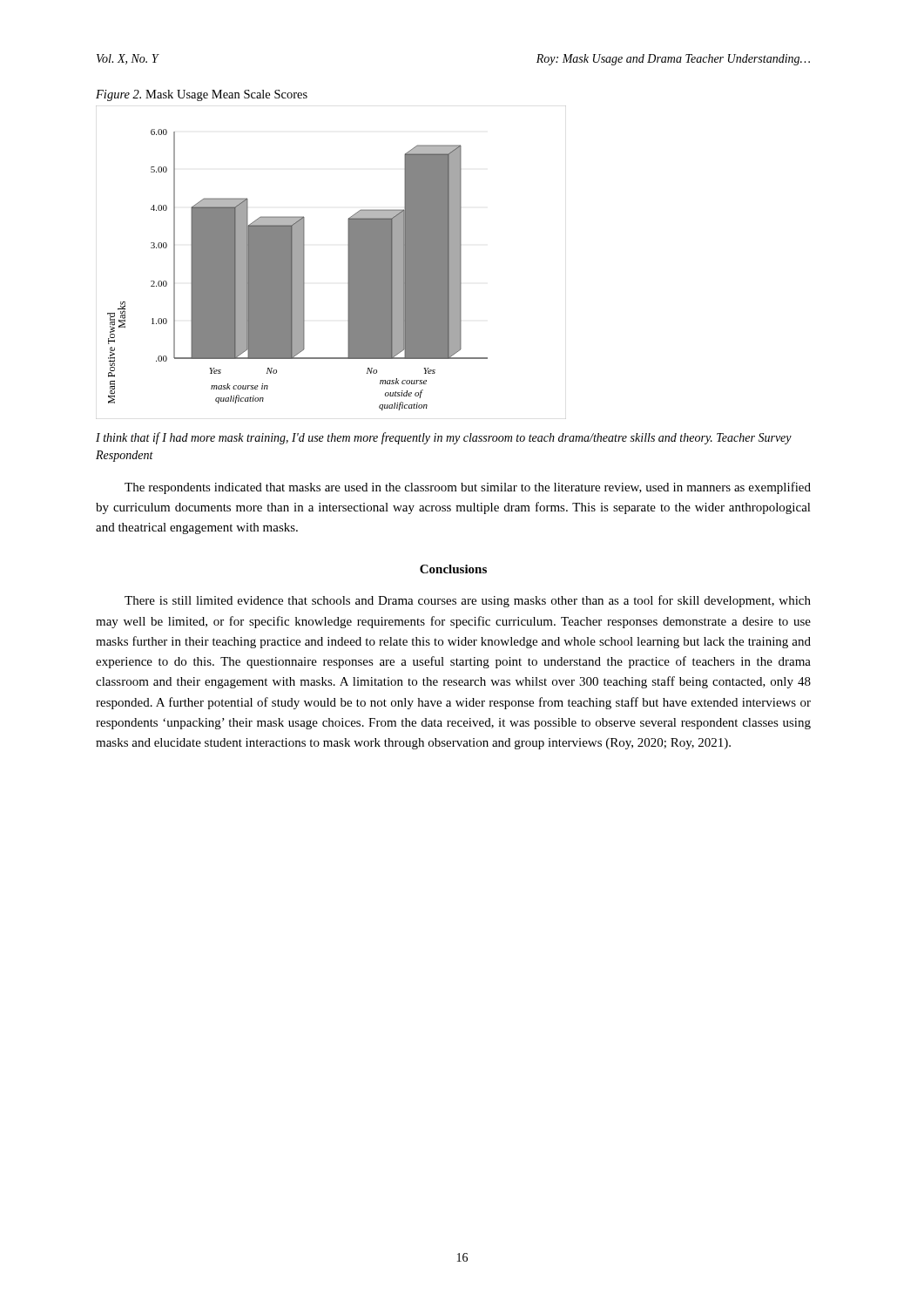The image size is (924, 1307).
Task: Select the bar chart
Action: click(453, 262)
